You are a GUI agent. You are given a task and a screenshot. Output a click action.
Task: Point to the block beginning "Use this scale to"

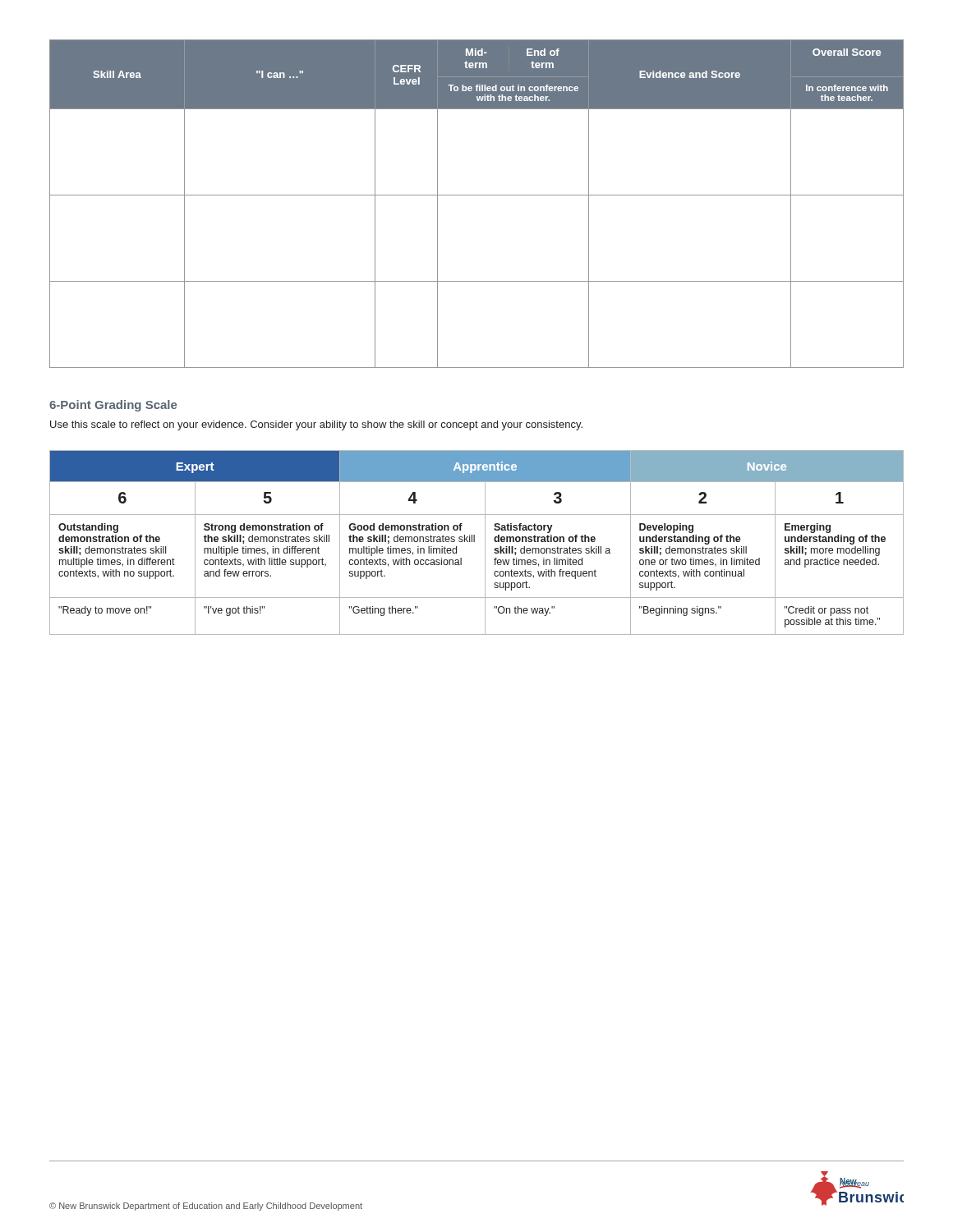click(316, 424)
